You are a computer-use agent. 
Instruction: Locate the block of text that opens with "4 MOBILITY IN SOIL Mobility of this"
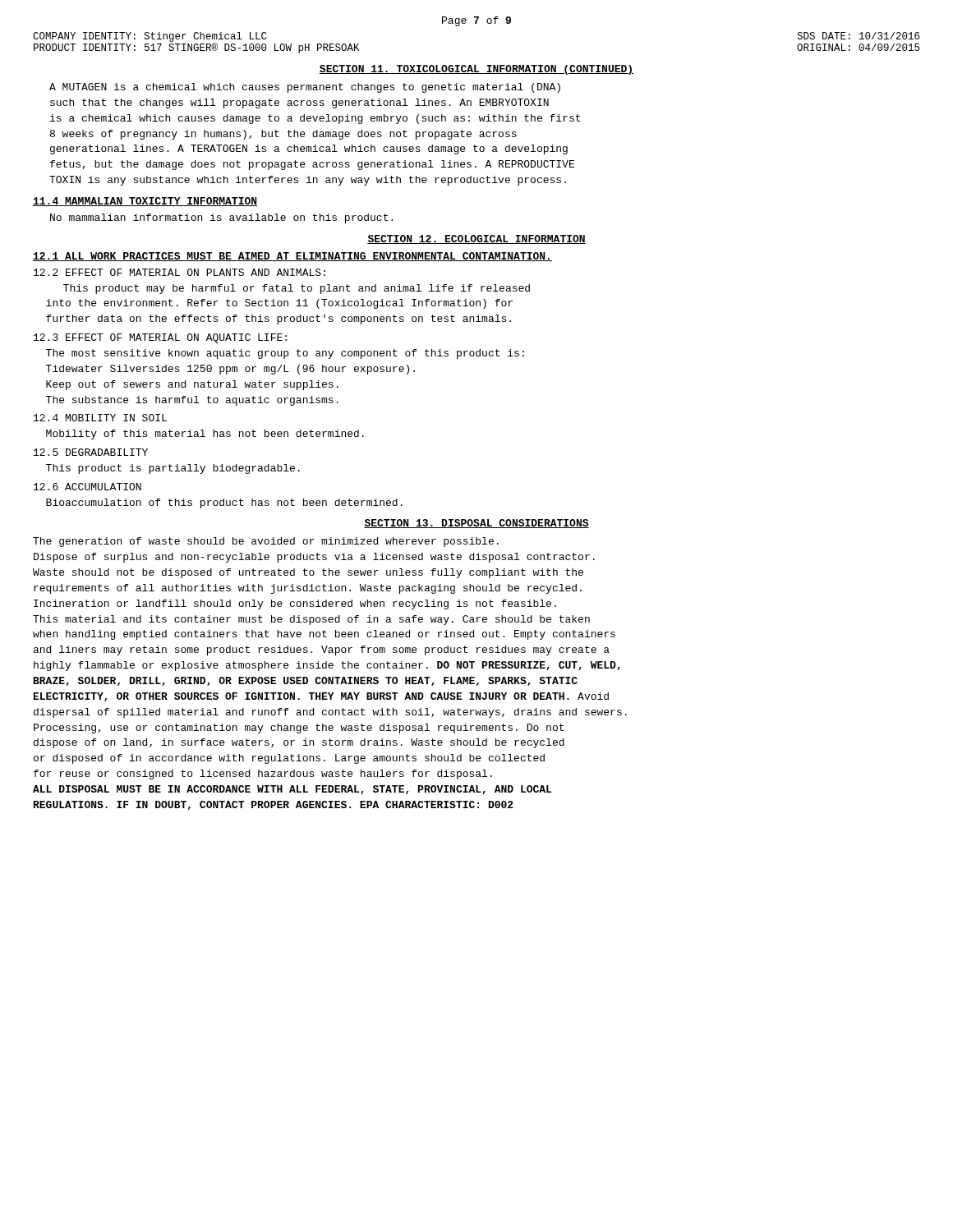tap(200, 427)
